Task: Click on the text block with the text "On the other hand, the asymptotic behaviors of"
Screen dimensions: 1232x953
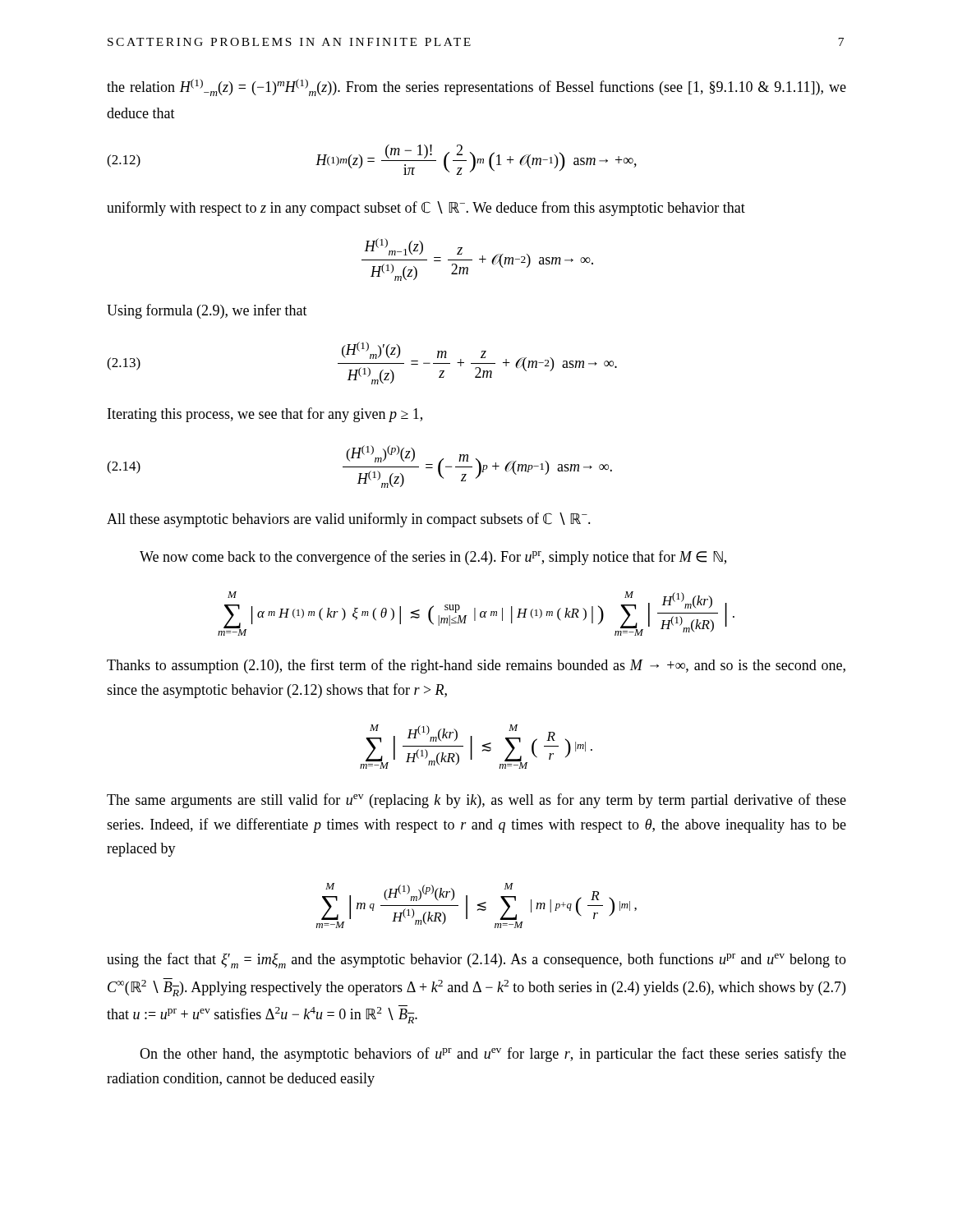Action: click(x=476, y=1065)
